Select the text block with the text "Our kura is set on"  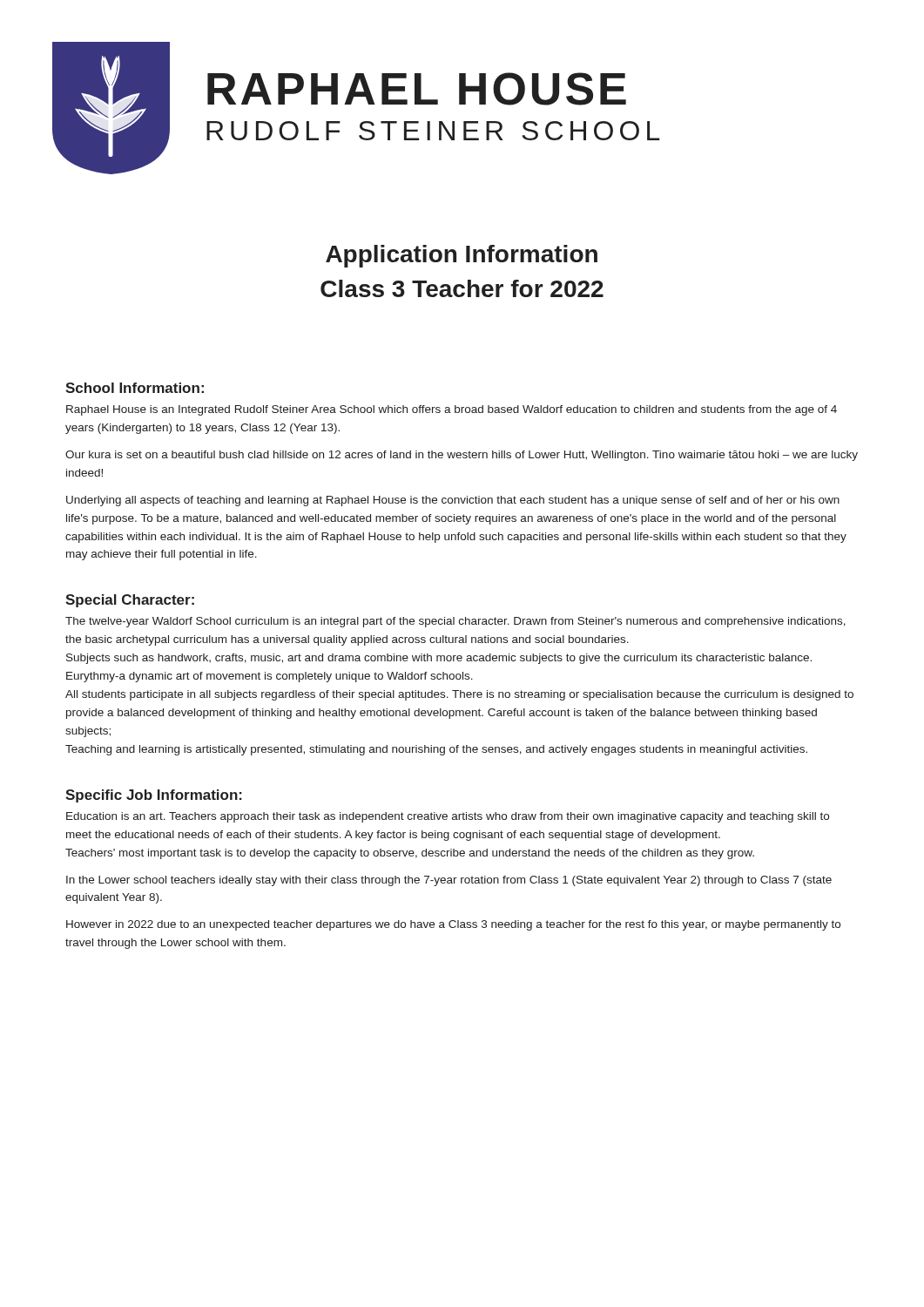click(462, 463)
